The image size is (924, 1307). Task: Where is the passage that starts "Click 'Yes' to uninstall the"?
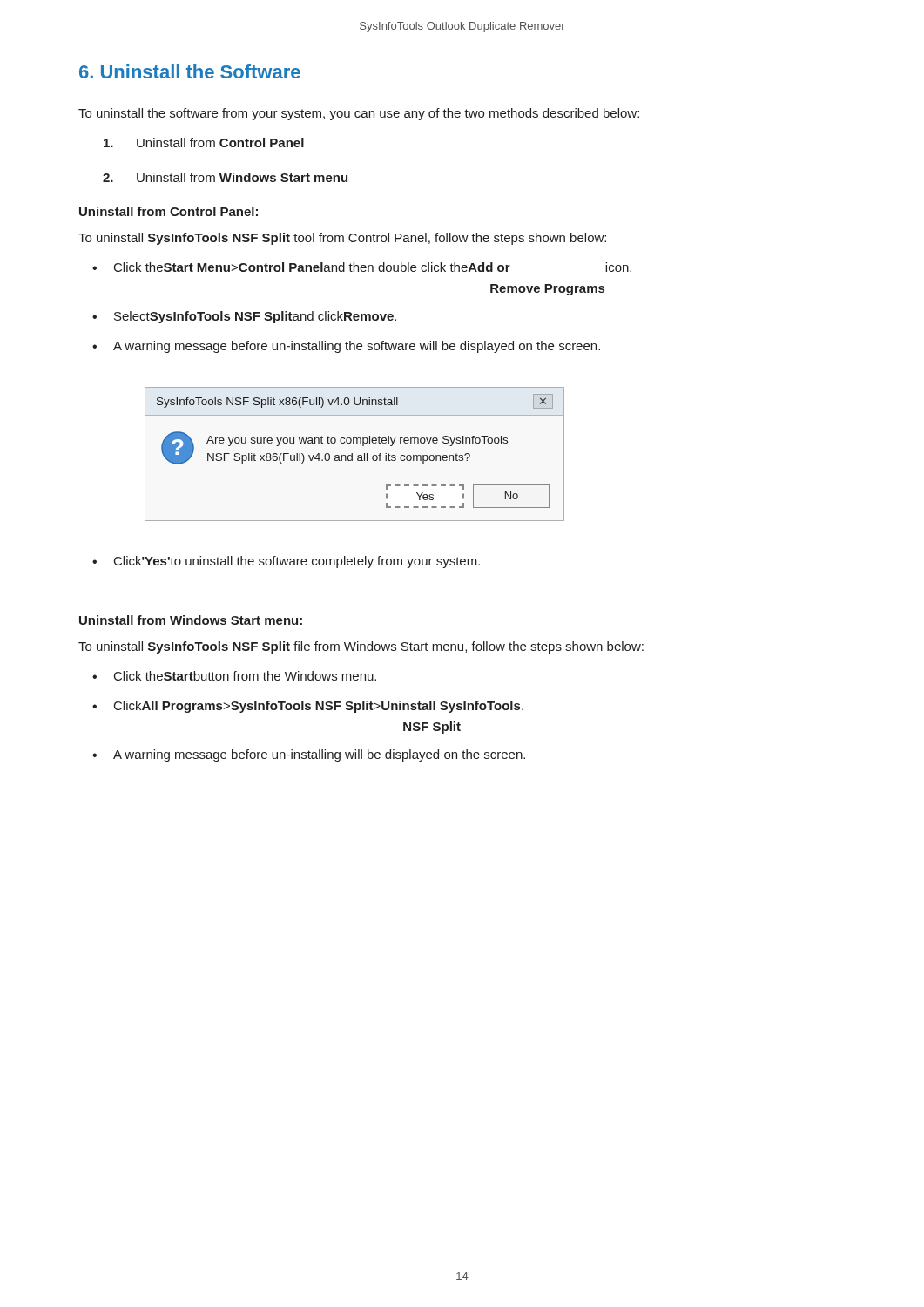coord(297,561)
